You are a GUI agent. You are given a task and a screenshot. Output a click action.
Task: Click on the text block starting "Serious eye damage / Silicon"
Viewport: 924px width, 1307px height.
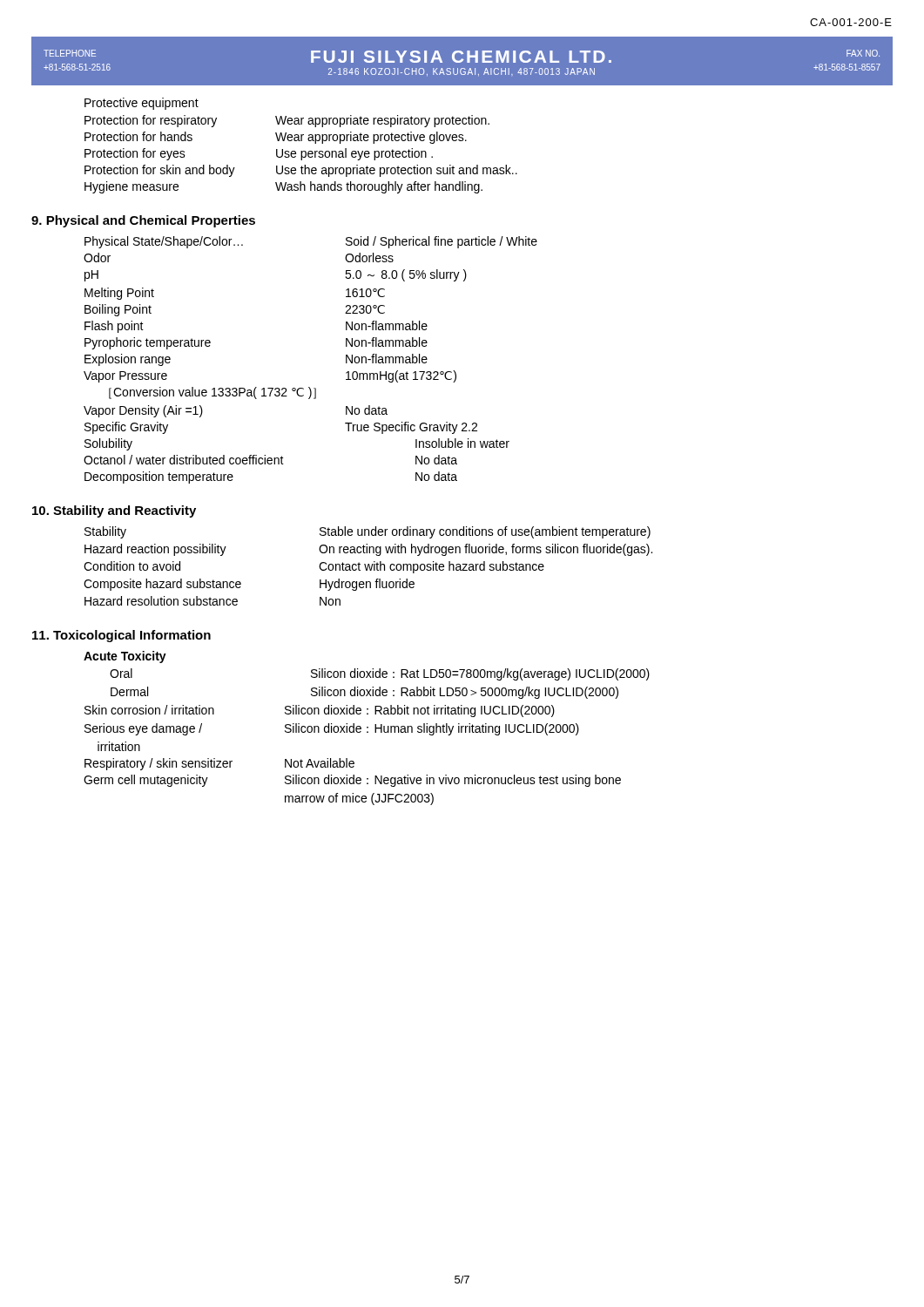(488, 729)
